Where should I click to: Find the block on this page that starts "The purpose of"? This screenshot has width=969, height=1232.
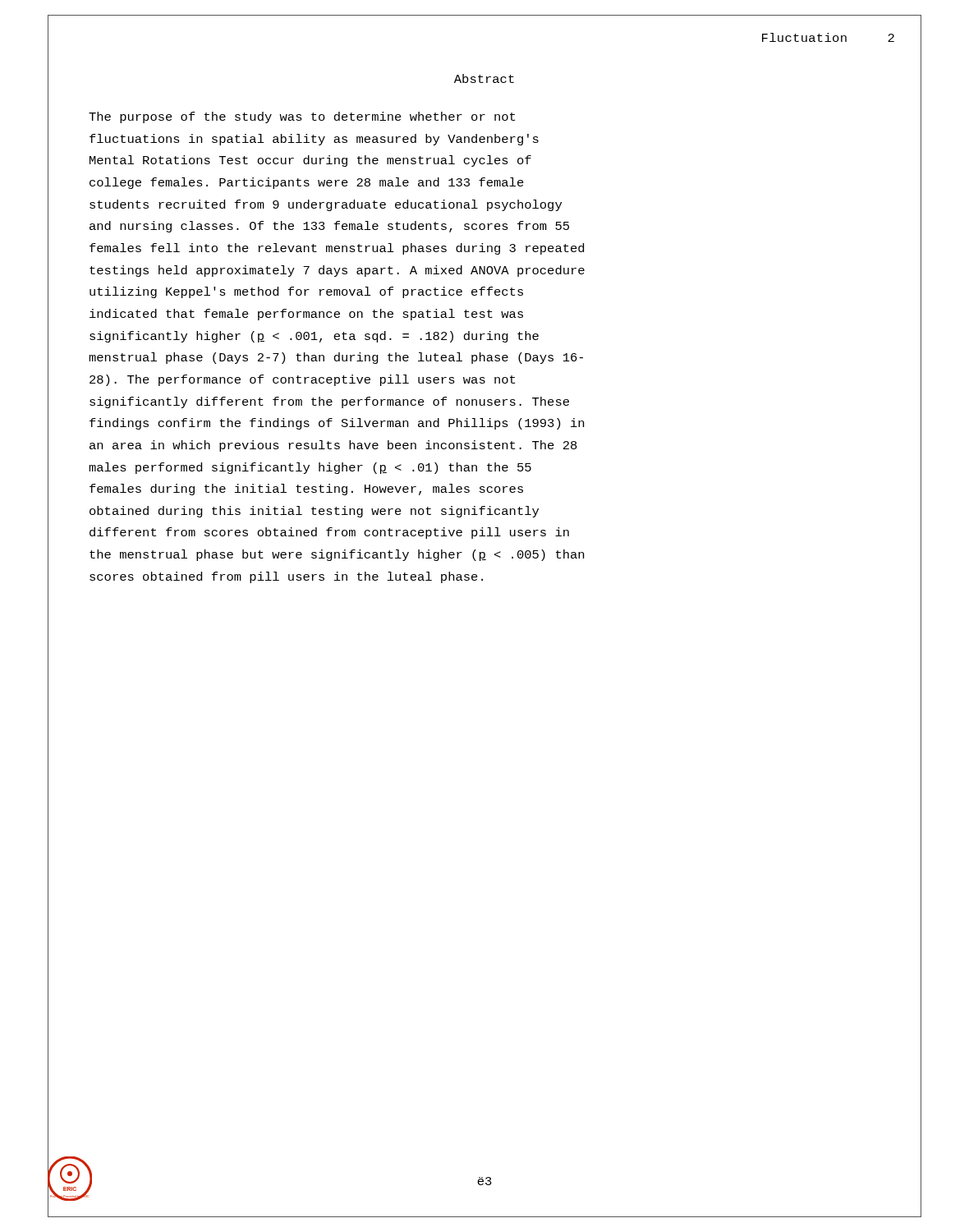[337, 347]
